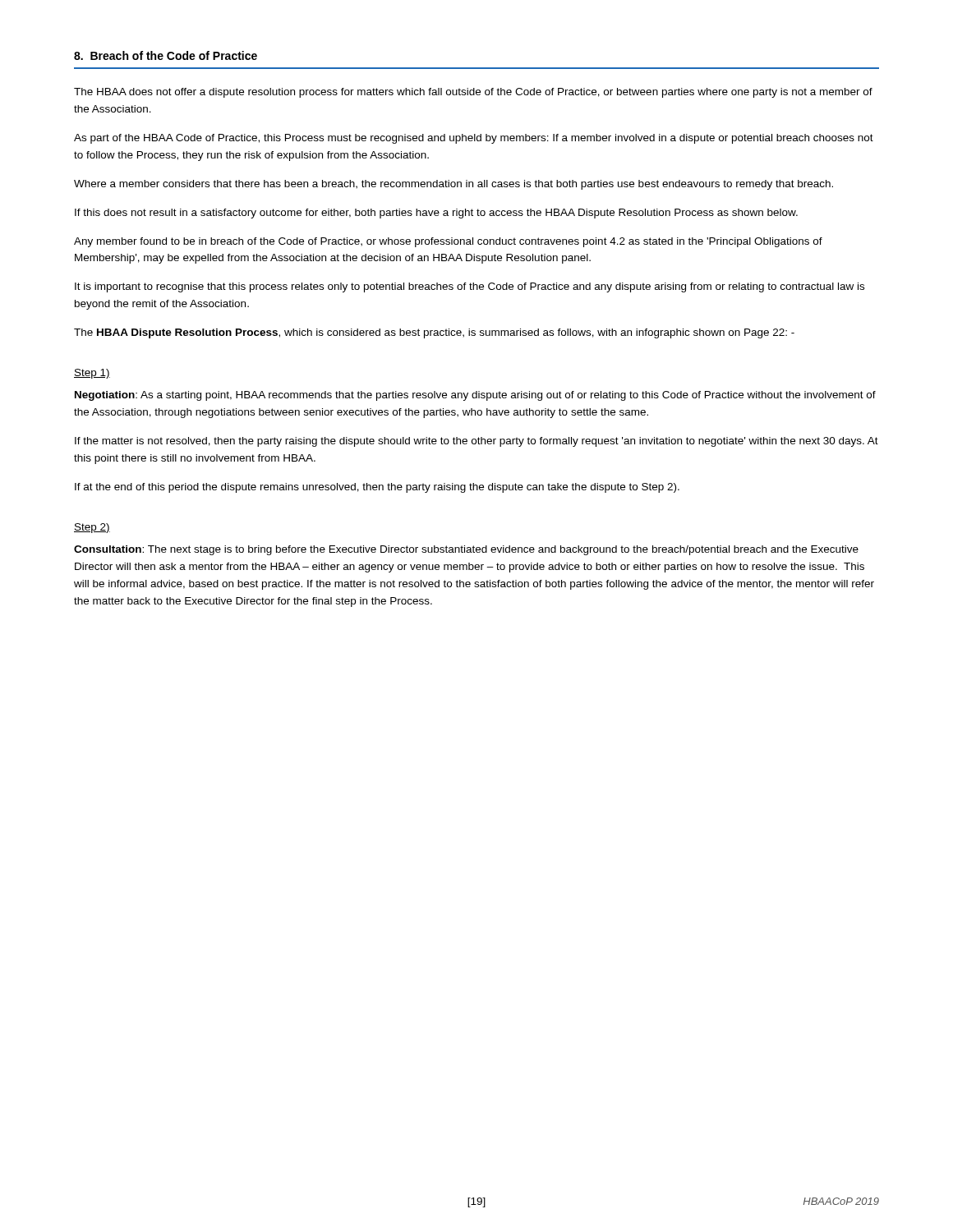Find the block on this page that starts "The HBAA does not offer a"

point(473,100)
